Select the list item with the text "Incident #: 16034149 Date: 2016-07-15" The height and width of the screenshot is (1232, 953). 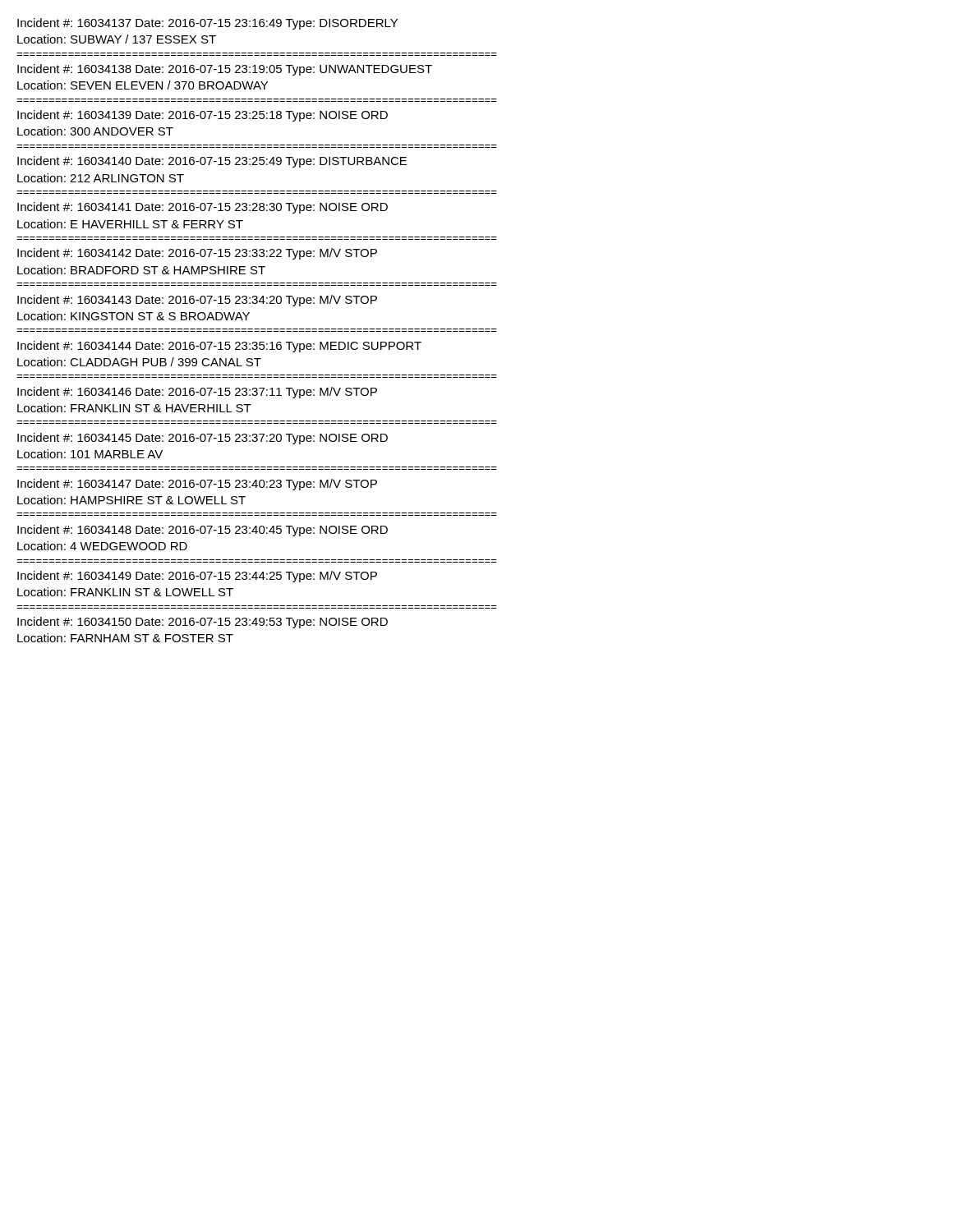(197, 577)
